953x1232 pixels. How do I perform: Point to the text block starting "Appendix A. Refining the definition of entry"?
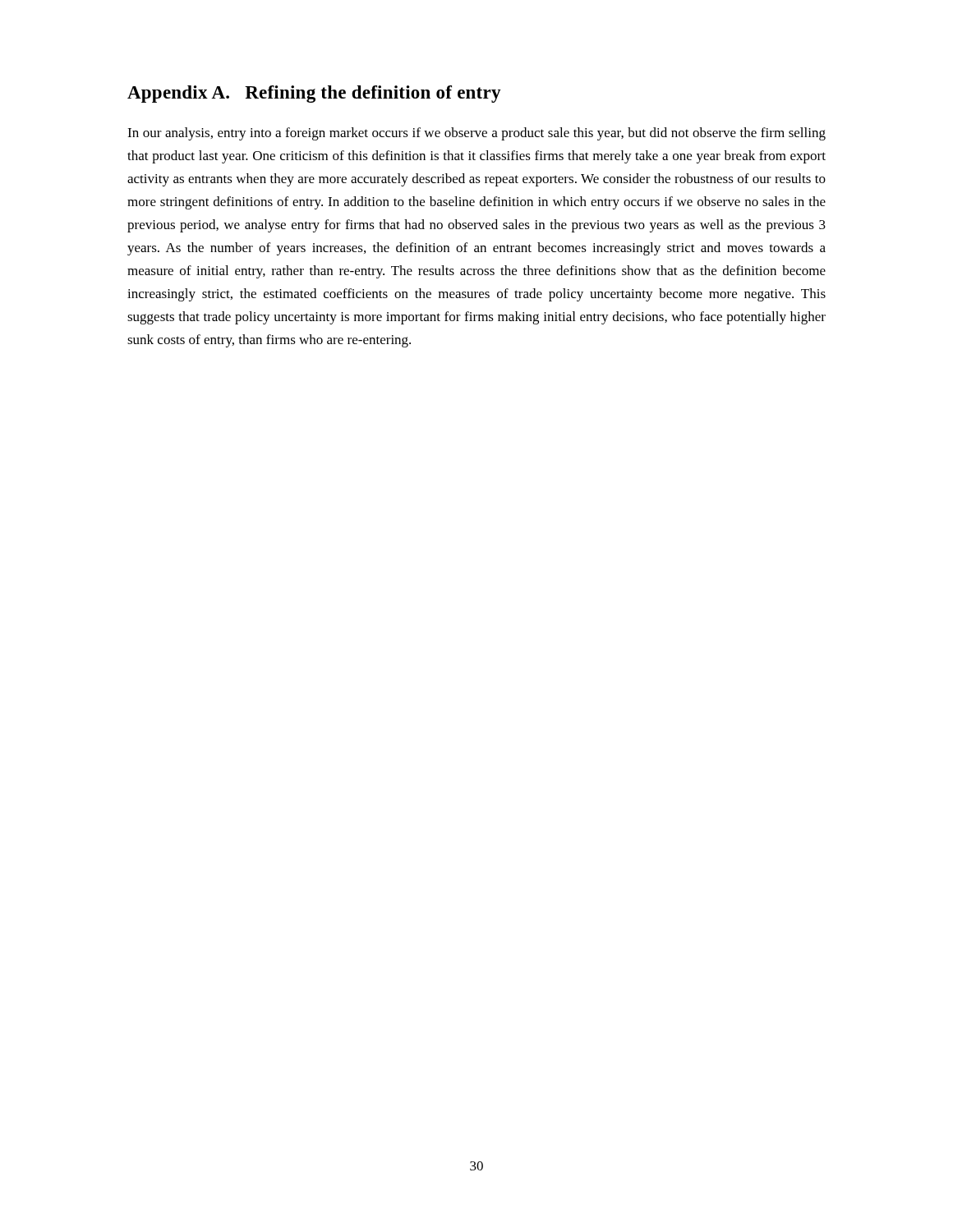[x=314, y=92]
